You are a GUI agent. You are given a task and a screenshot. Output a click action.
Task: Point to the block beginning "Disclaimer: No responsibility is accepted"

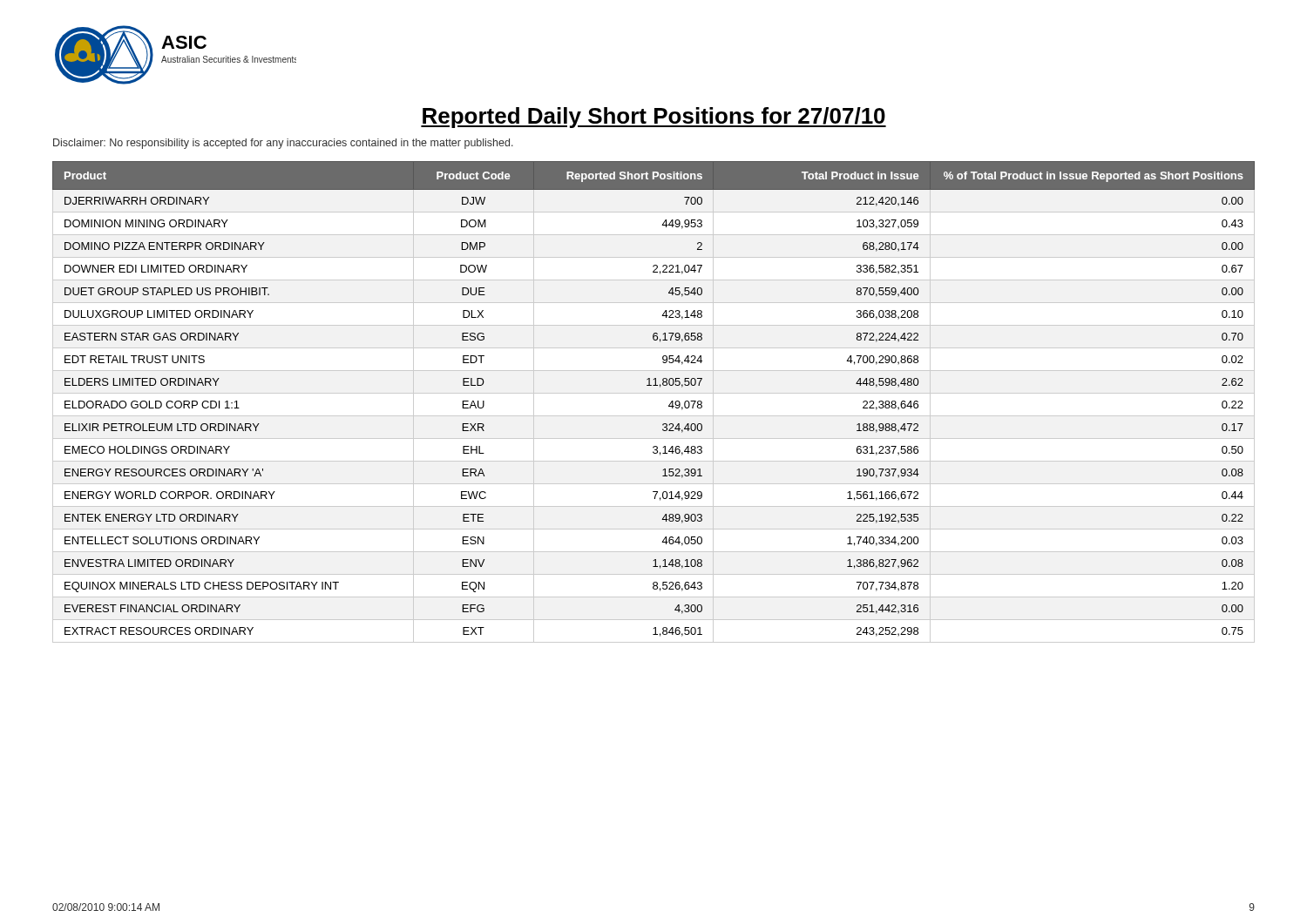coord(283,143)
